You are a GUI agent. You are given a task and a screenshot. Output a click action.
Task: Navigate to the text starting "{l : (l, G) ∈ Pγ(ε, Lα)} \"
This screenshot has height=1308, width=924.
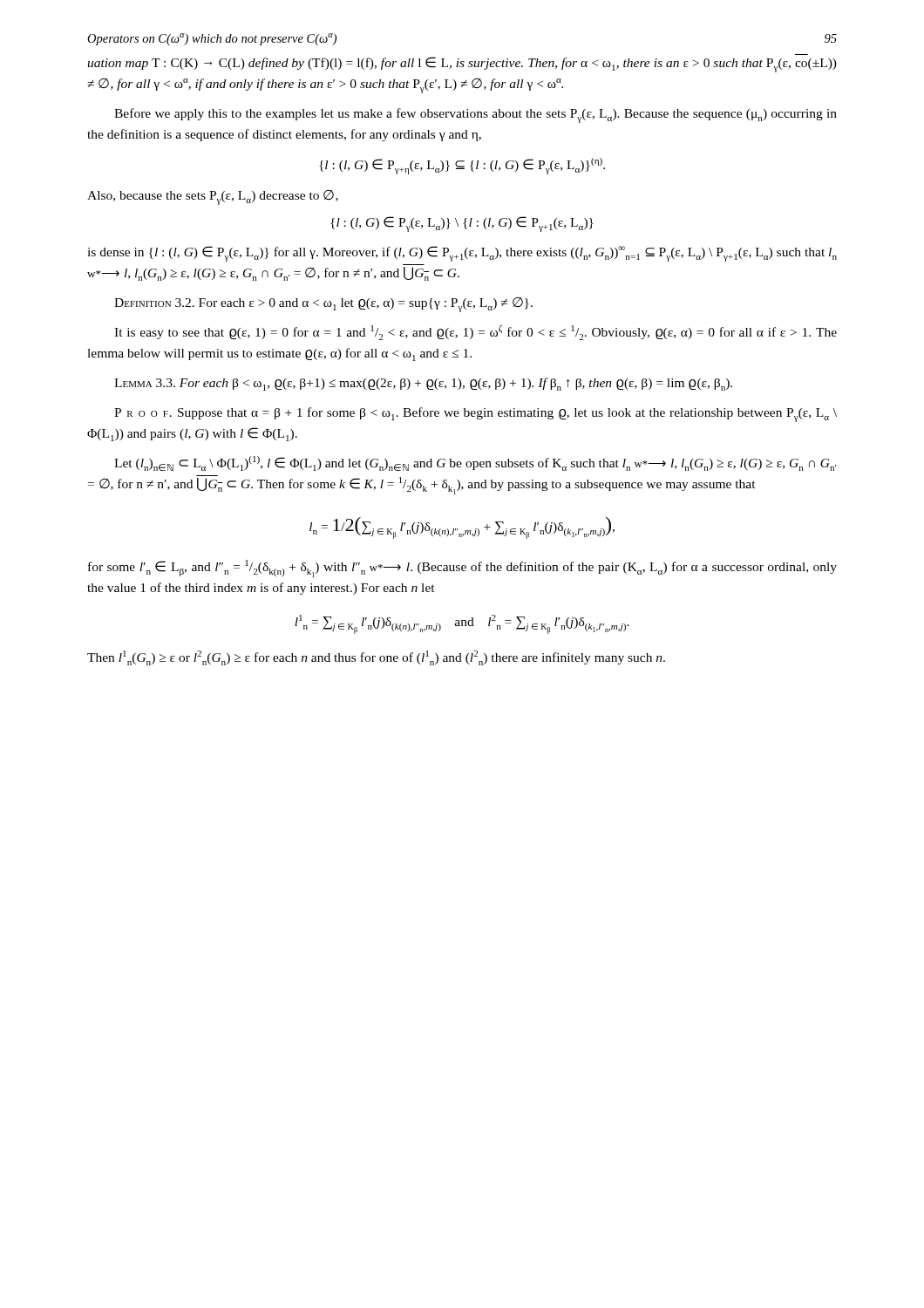coord(462,224)
